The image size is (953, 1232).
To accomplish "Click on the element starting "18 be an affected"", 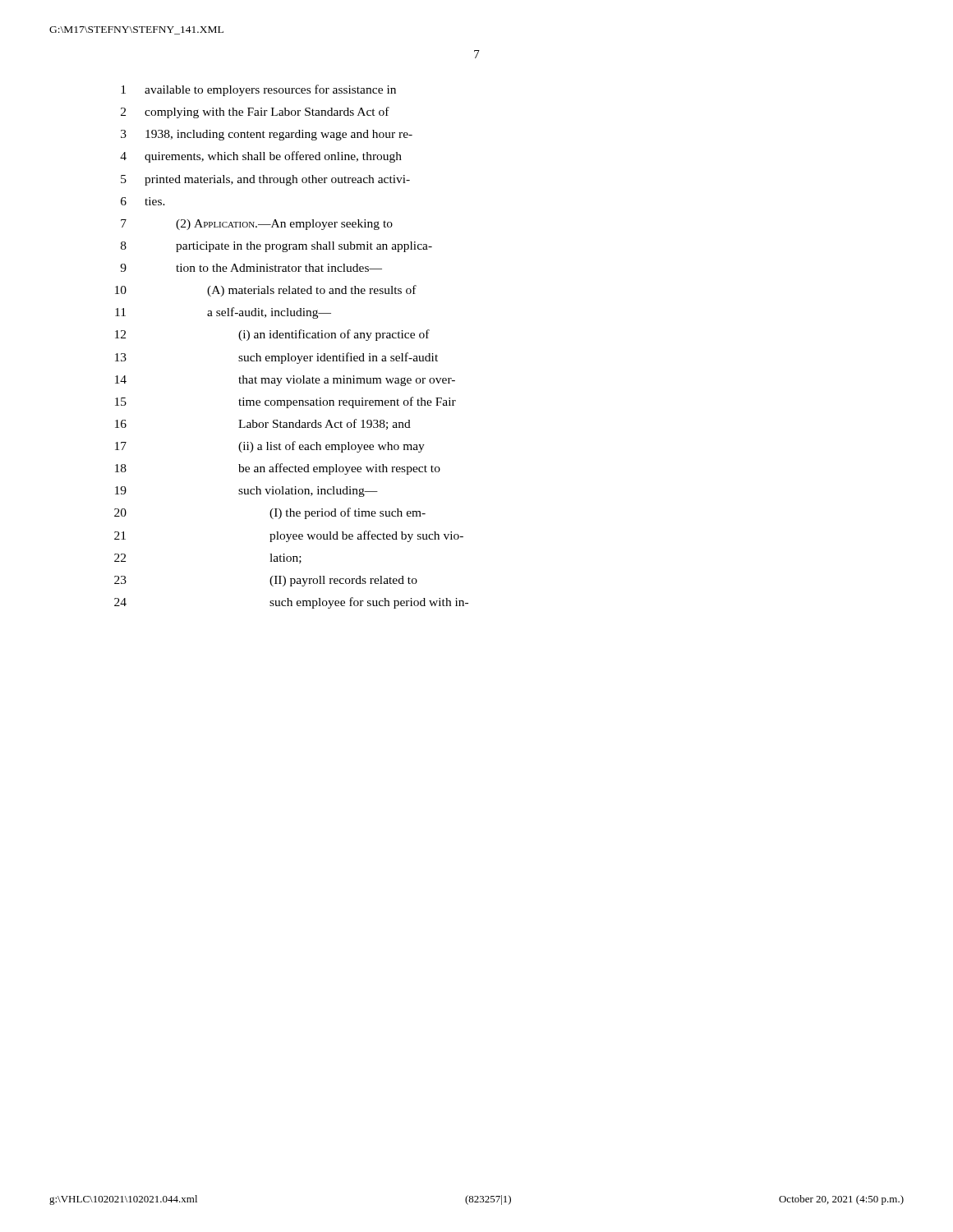I will click(278, 469).
